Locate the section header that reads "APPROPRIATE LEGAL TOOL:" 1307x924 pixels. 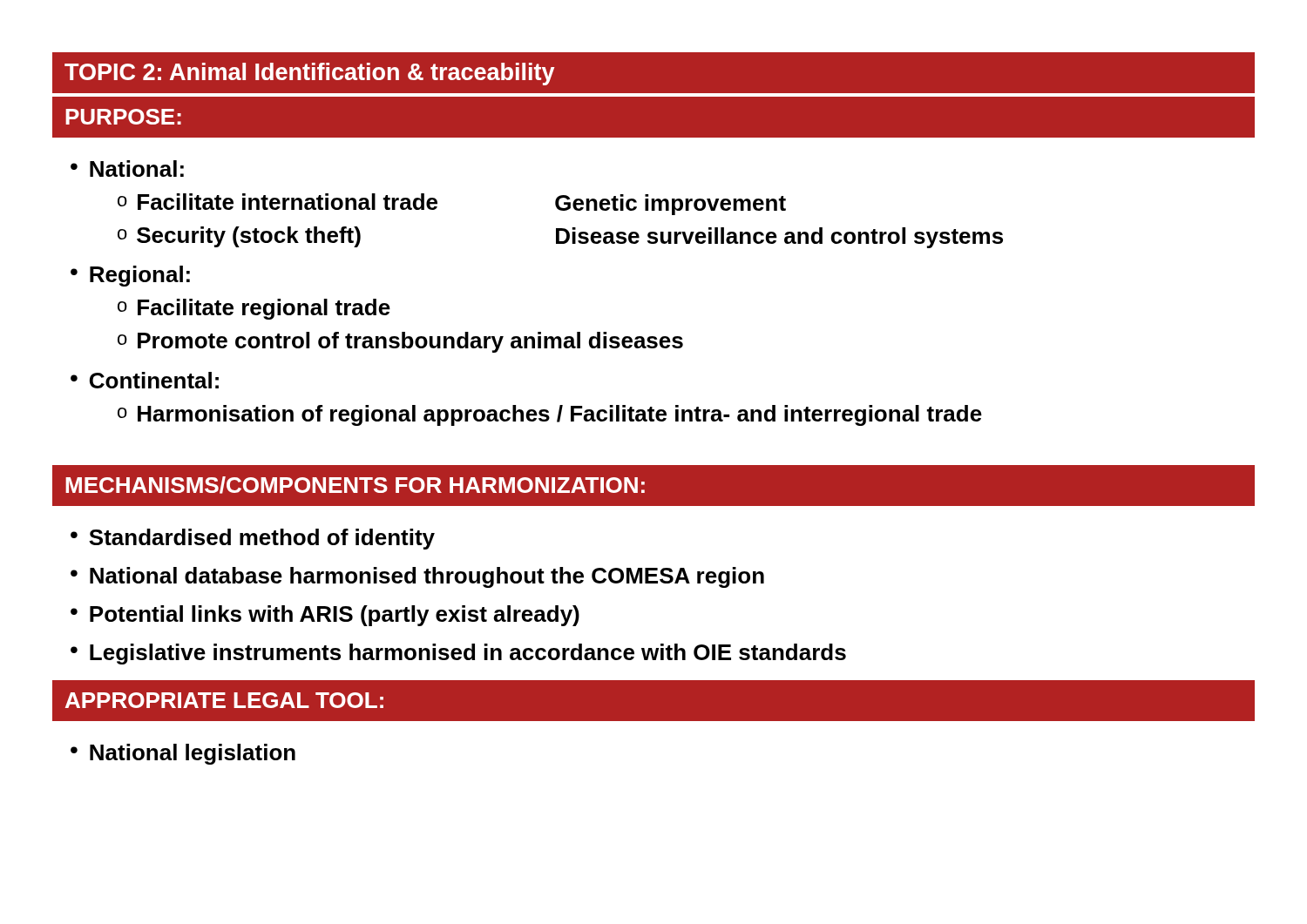pyautogui.click(x=225, y=700)
